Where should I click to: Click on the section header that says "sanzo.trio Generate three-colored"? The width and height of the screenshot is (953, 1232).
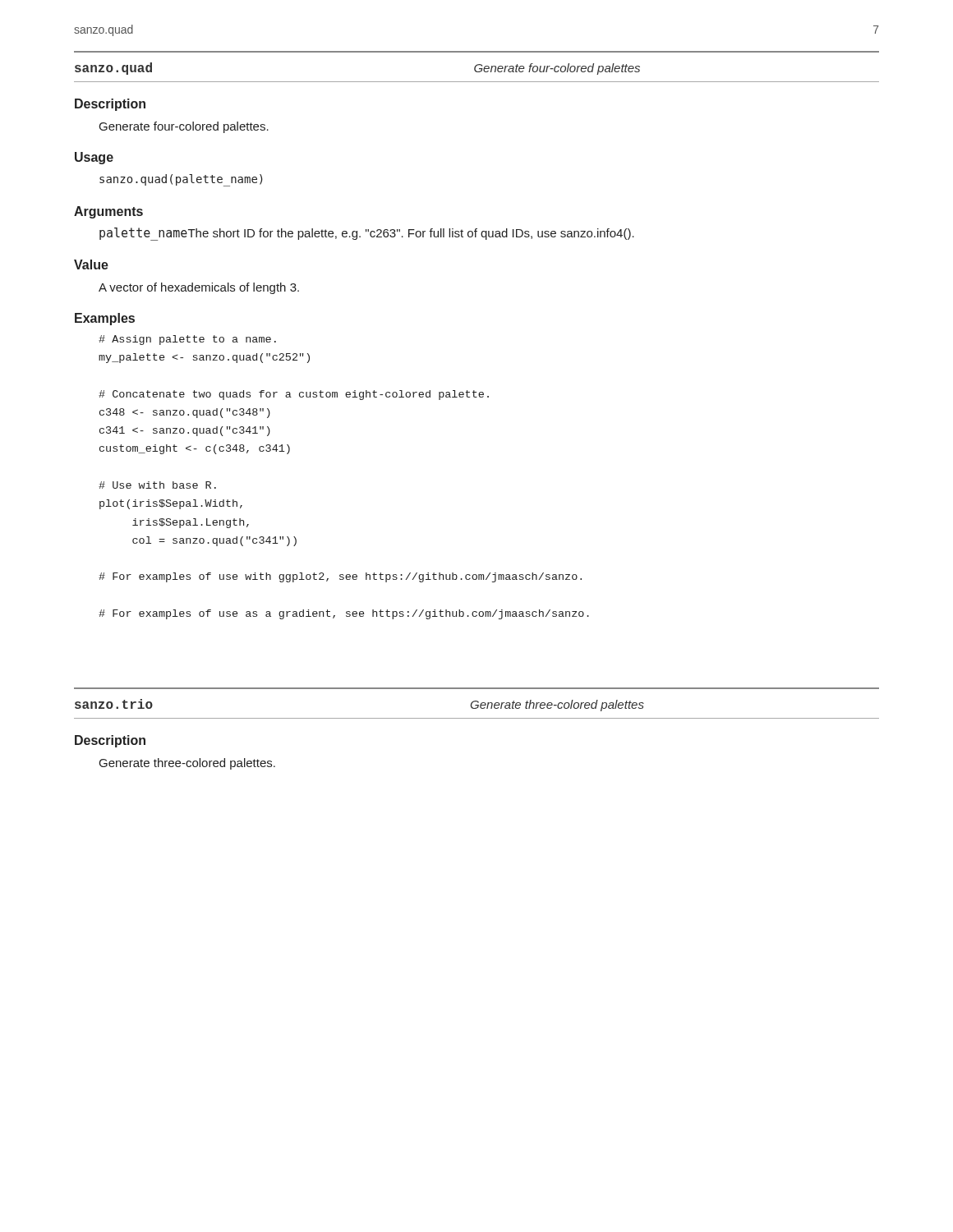tap(476, 705)
